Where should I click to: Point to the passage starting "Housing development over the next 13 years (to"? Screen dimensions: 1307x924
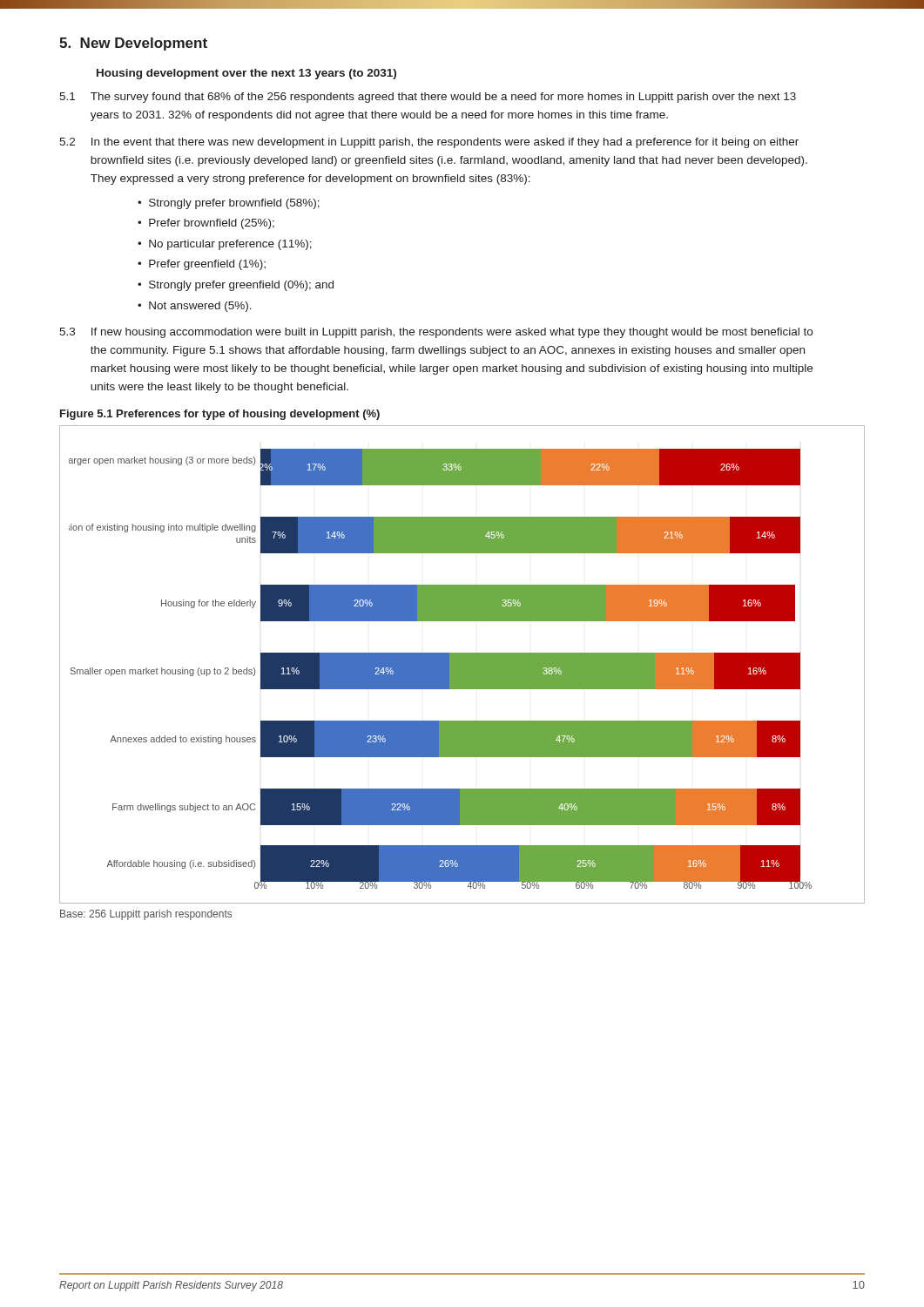coord(246,73)
